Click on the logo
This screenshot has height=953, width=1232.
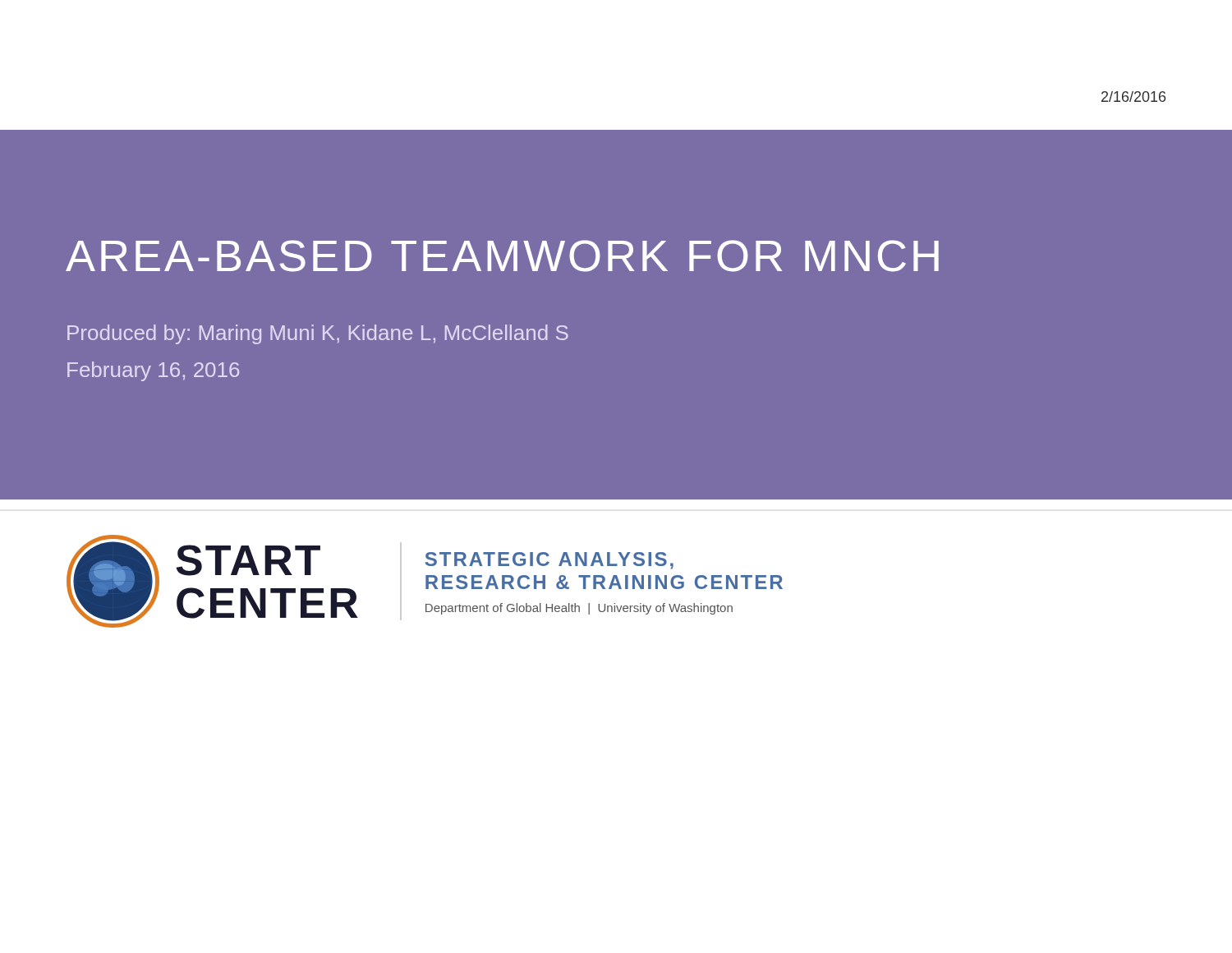click(425, 581)
